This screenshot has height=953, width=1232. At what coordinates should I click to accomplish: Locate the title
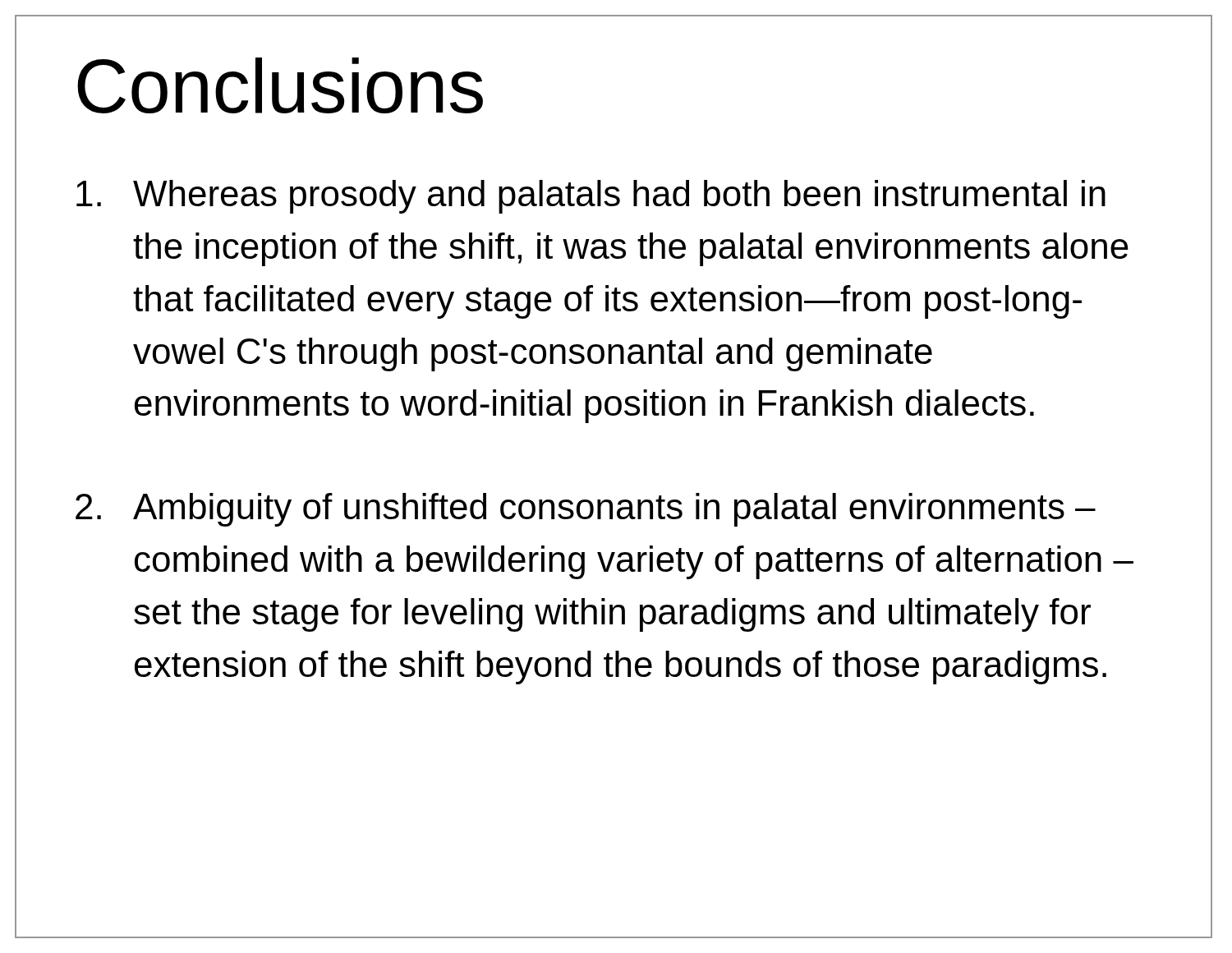click(x=280, y=87)
